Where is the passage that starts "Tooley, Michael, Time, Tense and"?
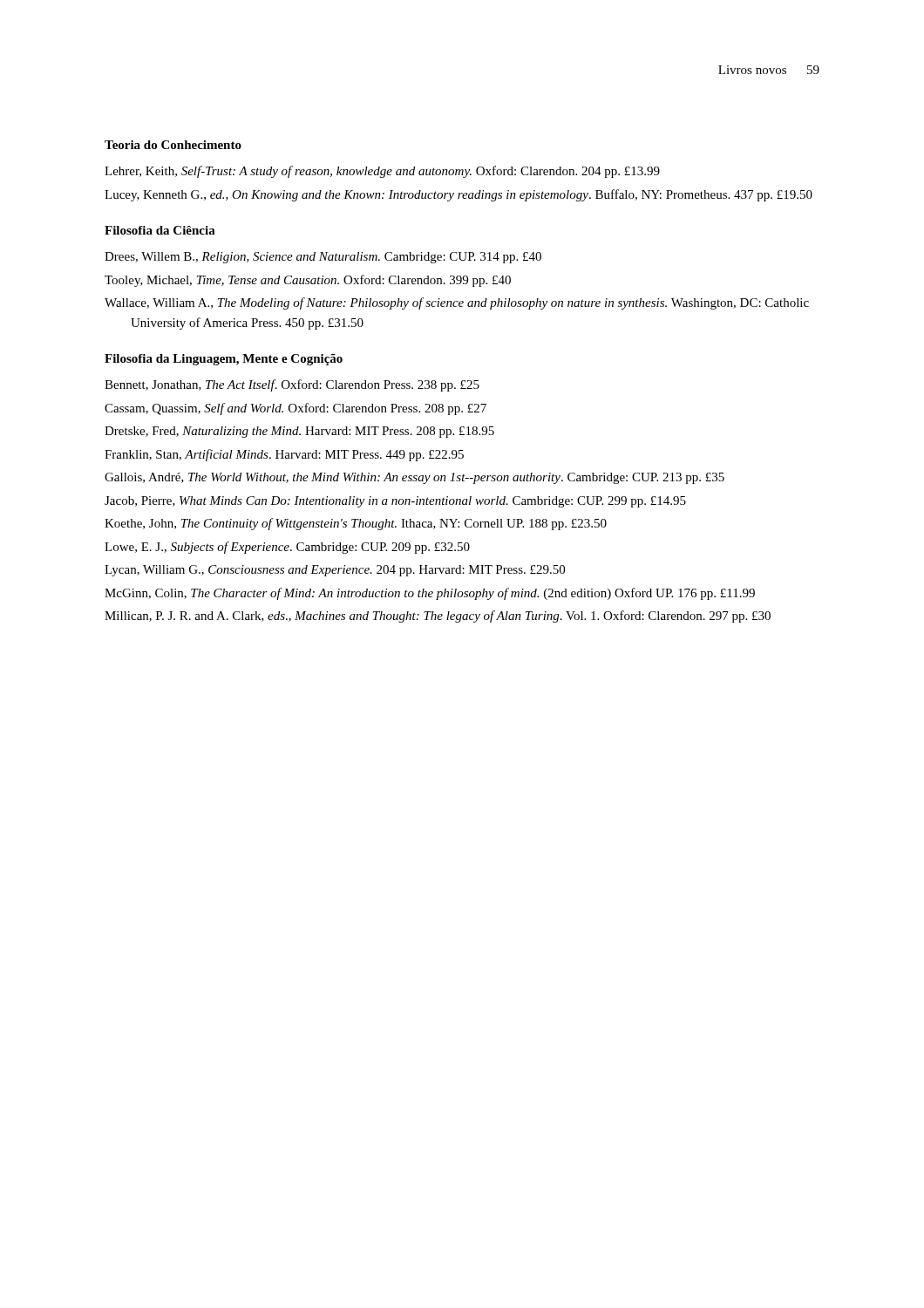The height and width of the screenshot is (1308, 924). pyautogui.click(x=308, y=279)
